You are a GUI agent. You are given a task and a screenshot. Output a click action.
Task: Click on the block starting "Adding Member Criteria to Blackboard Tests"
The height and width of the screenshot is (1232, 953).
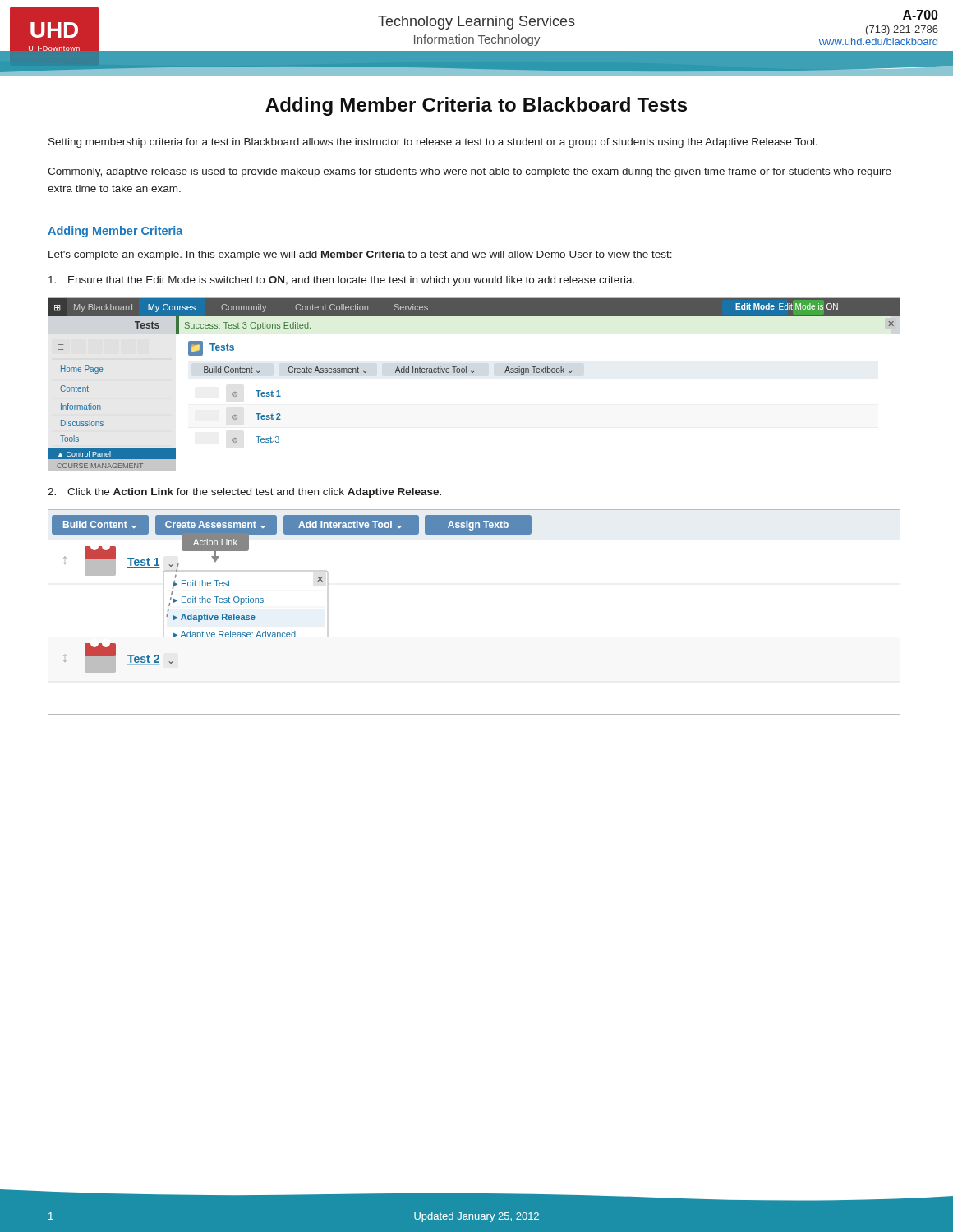476,105
